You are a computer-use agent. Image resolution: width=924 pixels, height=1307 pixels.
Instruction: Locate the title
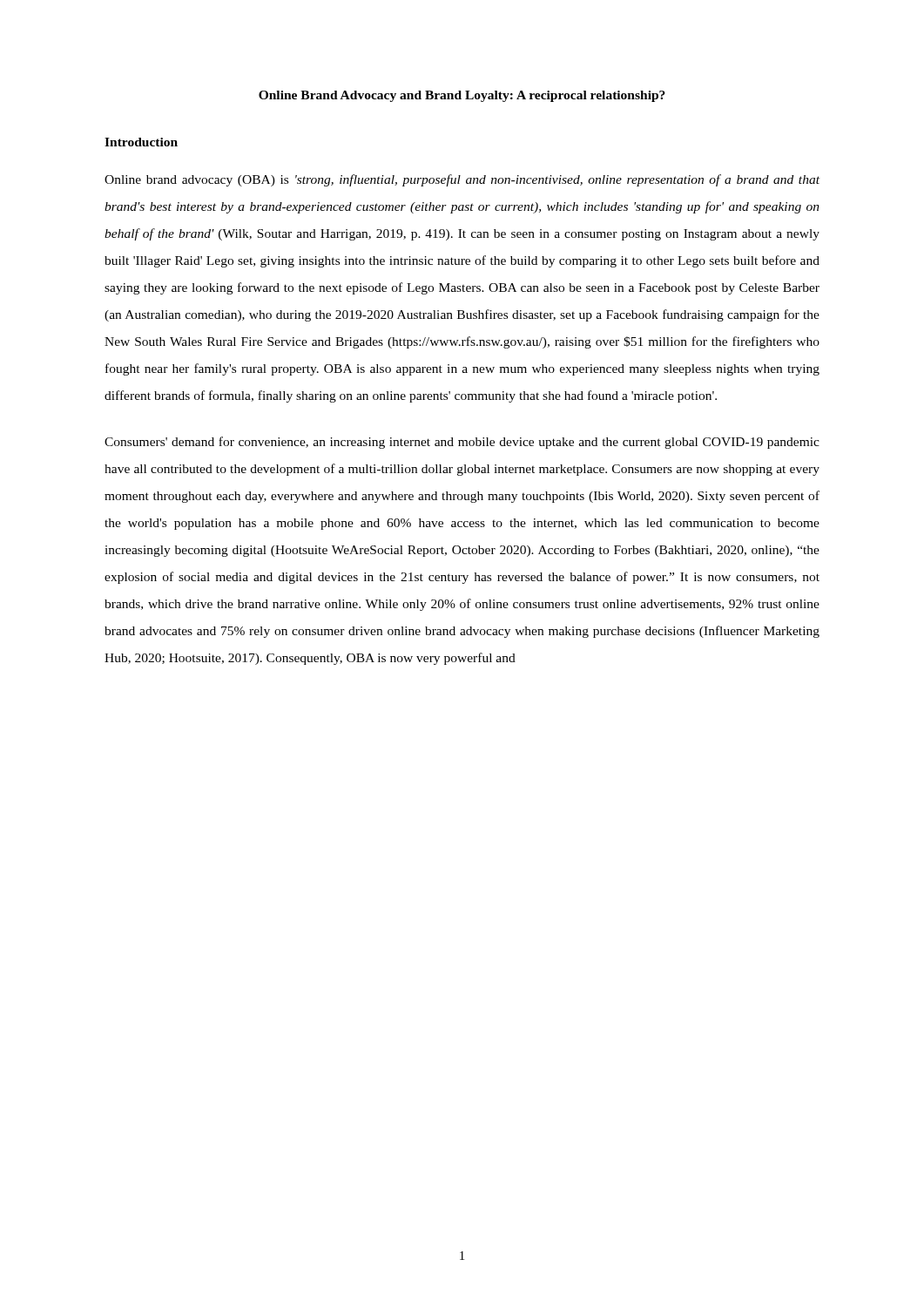click(x=462, y=95)
